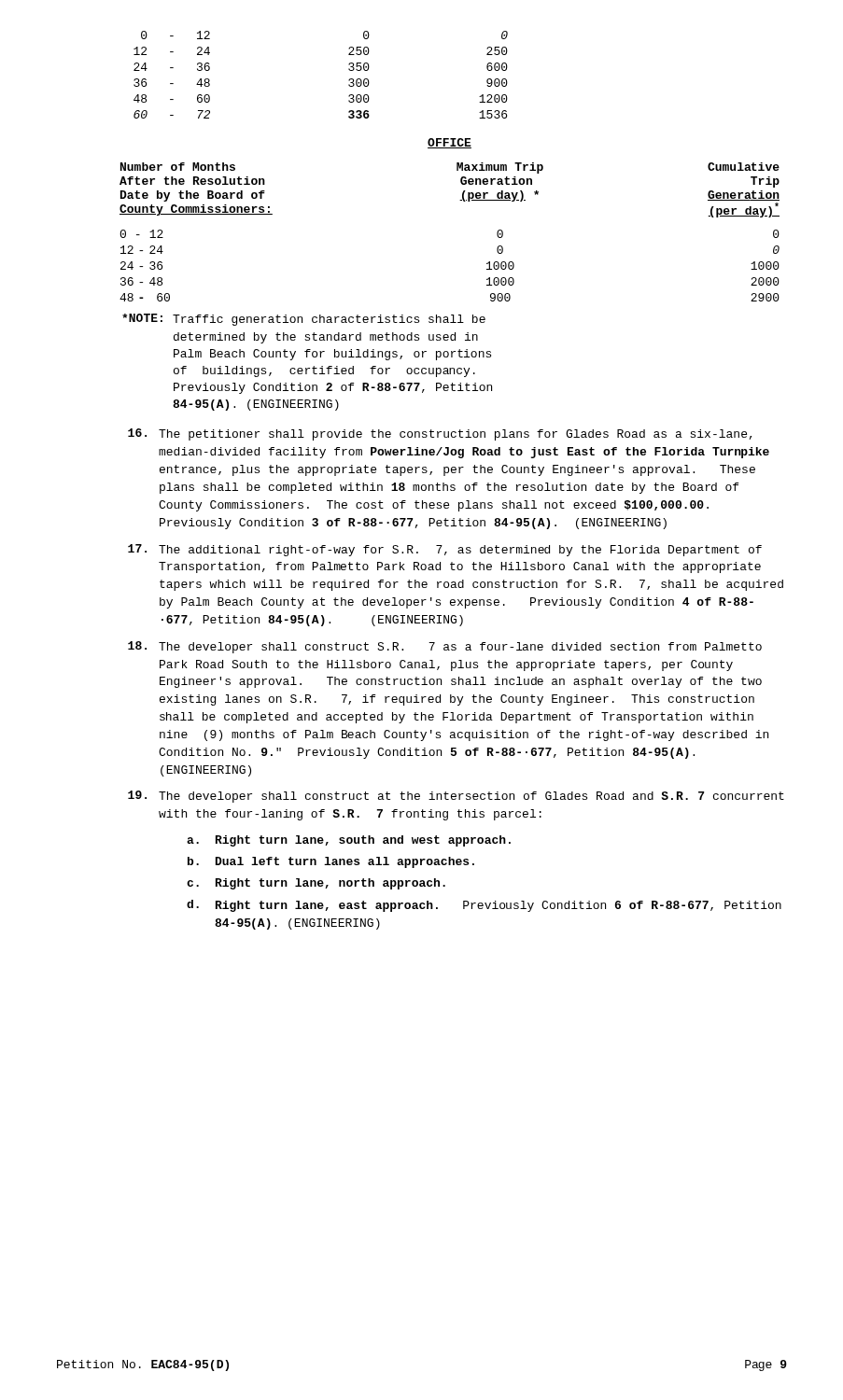Select the list item containing "a. Right turn lane,"
The width and height of the screenshot is (843, 1400).
click(487, 841)
